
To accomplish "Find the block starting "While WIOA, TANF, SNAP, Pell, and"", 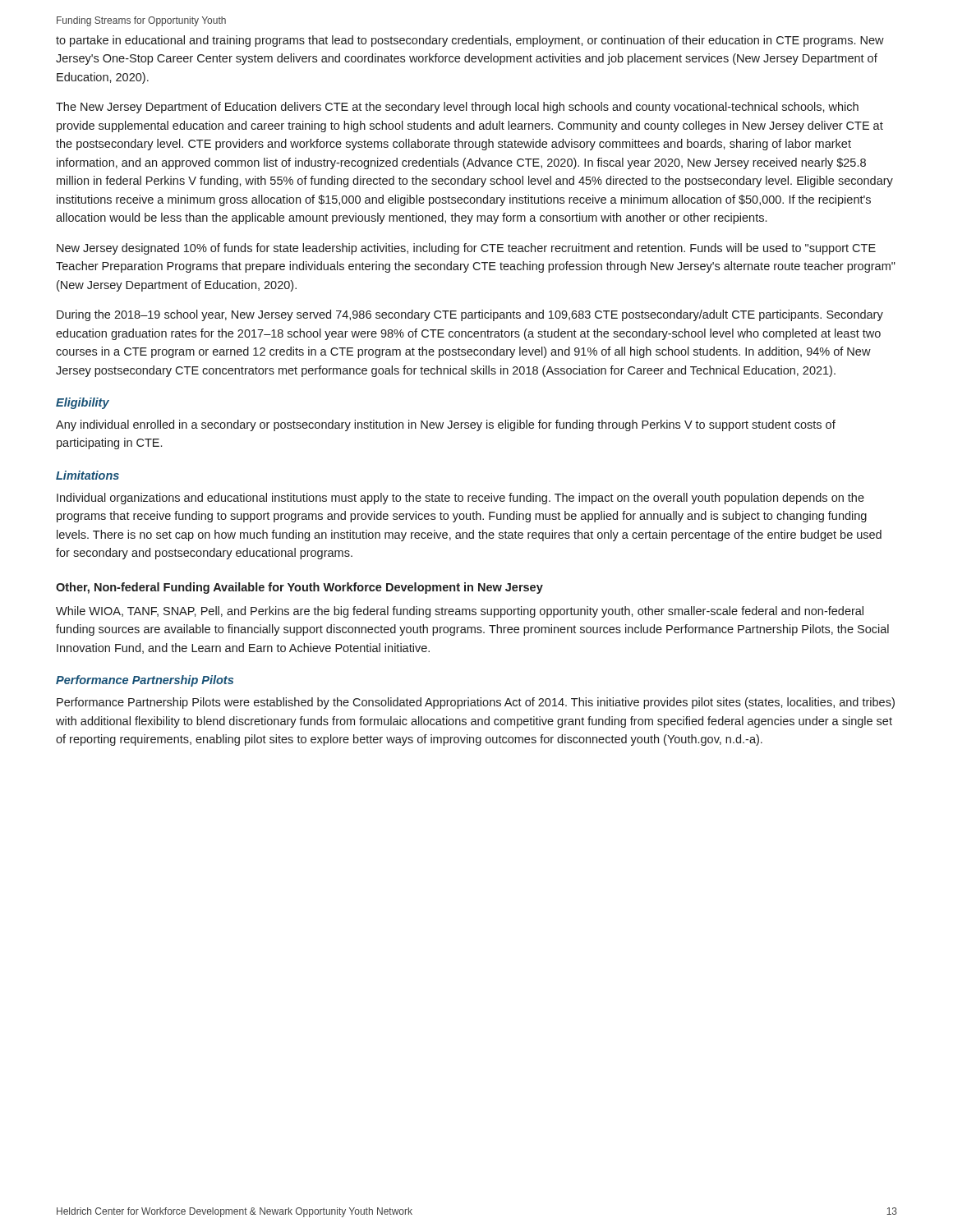I will click(476, 630).
